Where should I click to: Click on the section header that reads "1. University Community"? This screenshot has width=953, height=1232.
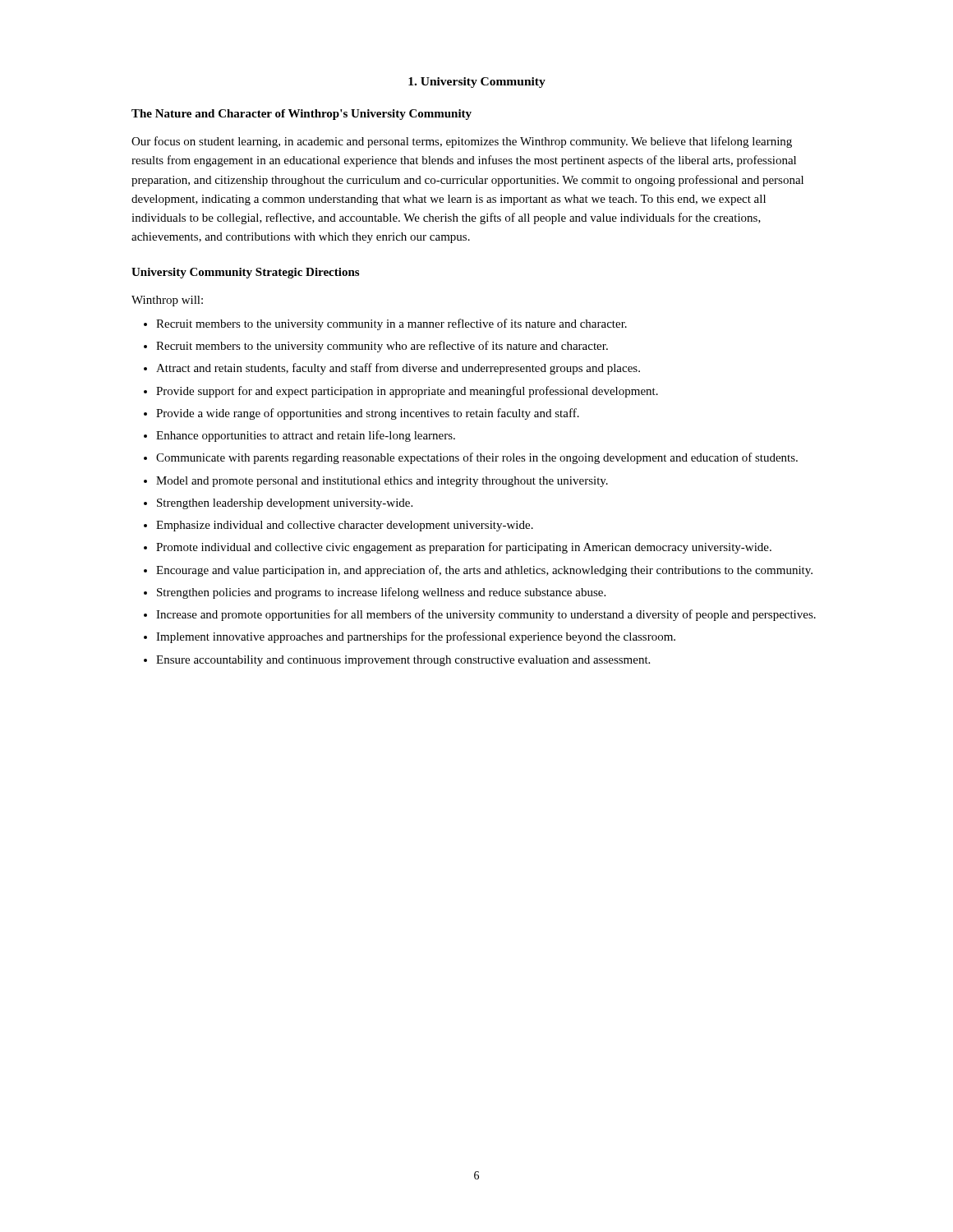click(476, 81)
